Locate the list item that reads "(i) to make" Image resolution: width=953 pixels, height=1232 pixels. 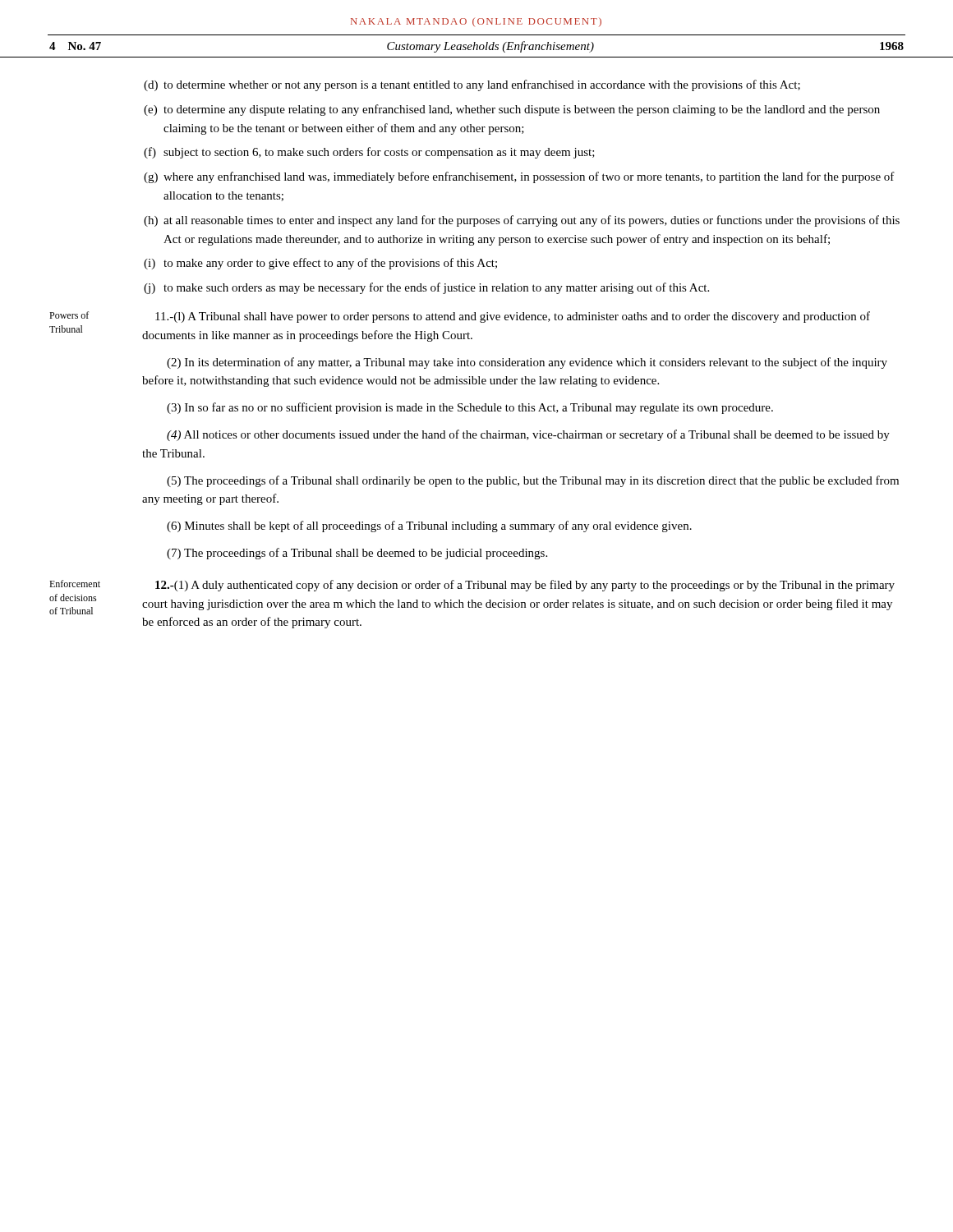click(320, 264)
